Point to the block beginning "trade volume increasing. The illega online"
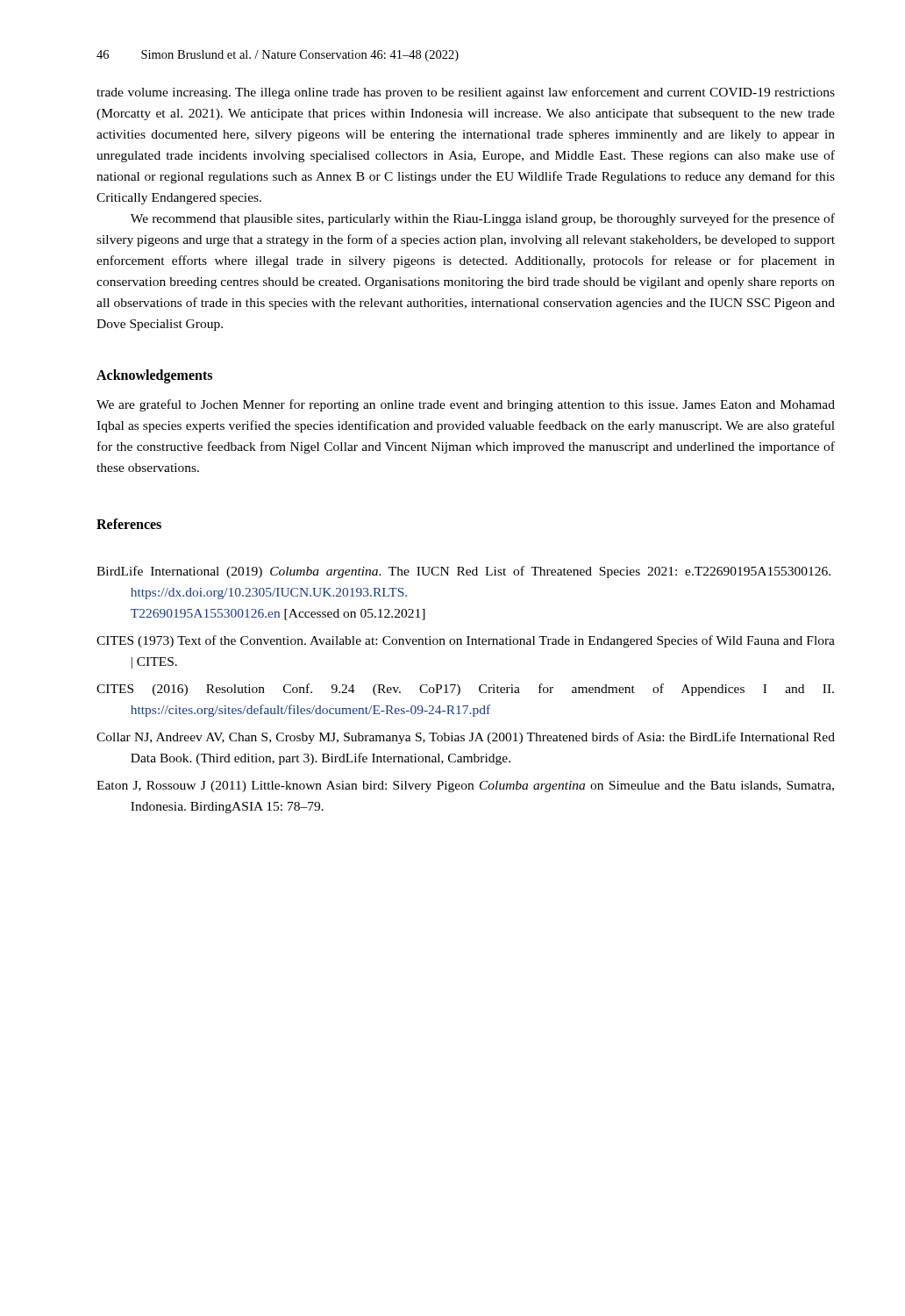 466,208
